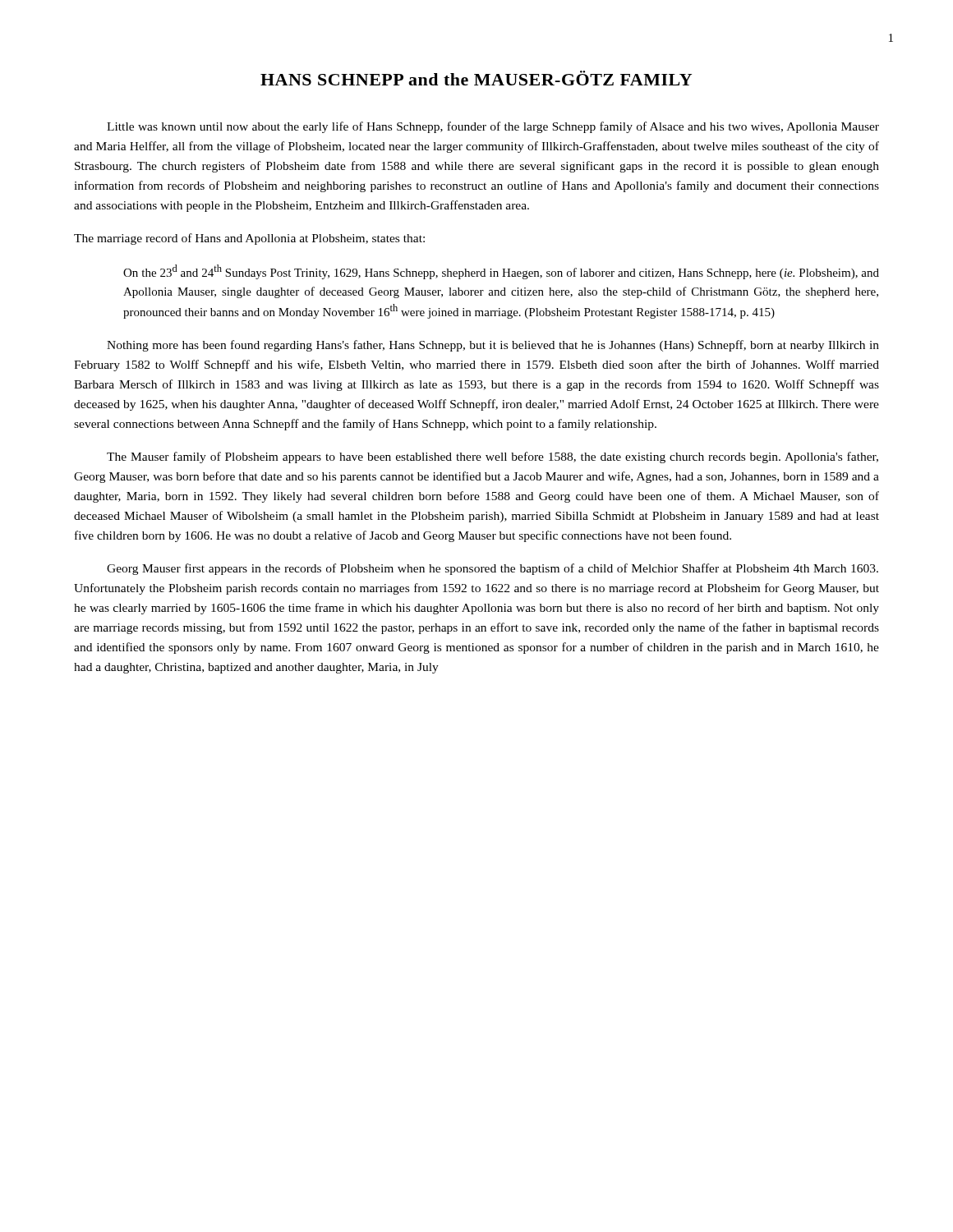The image size is (953, 1232).
Task: Where is the passage that starts "Nothing more has been"?
Action: pyautogui.click(x=476, y=384)
